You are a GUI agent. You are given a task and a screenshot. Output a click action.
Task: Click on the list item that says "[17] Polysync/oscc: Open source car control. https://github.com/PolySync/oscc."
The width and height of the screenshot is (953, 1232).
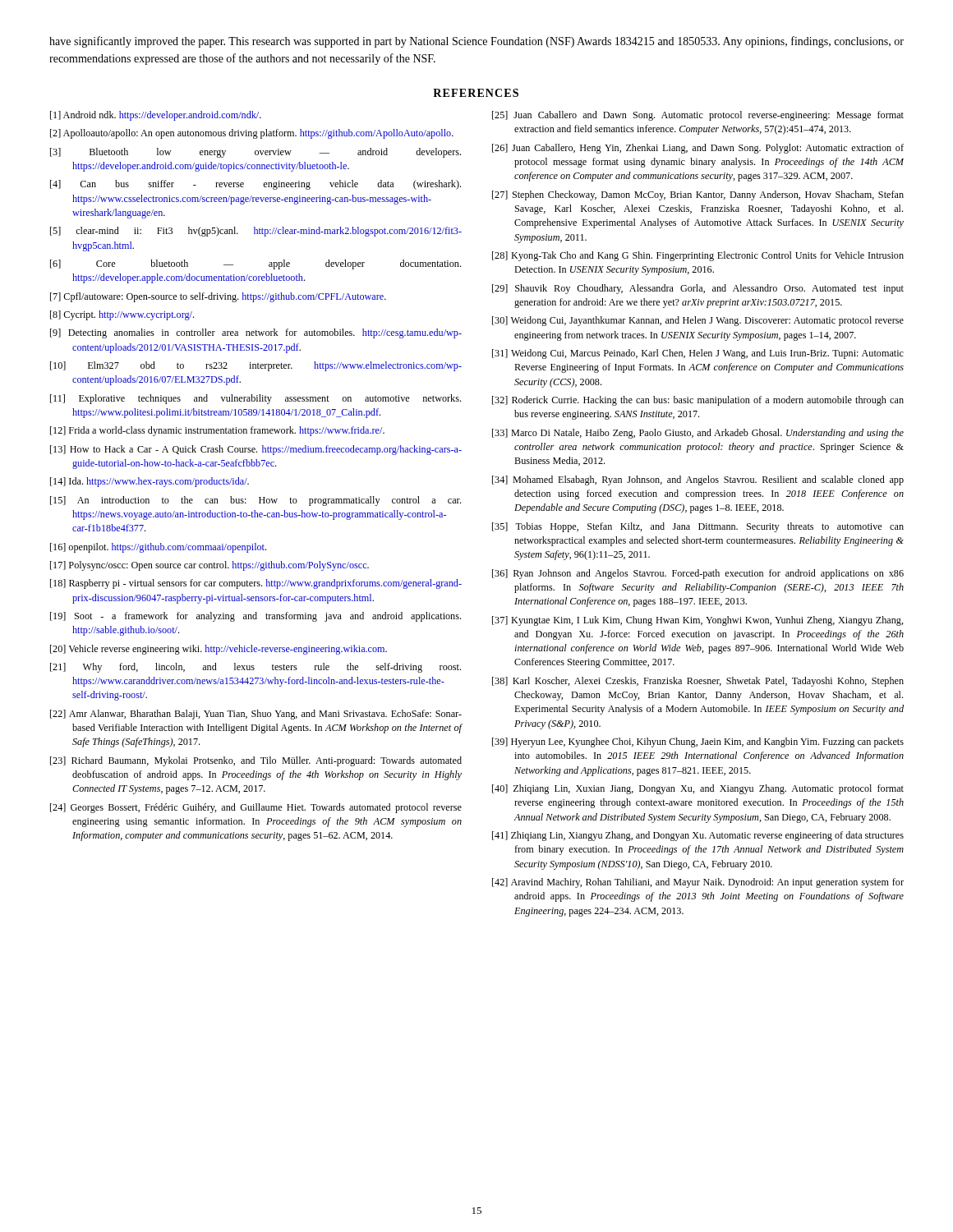coord(209,565)
